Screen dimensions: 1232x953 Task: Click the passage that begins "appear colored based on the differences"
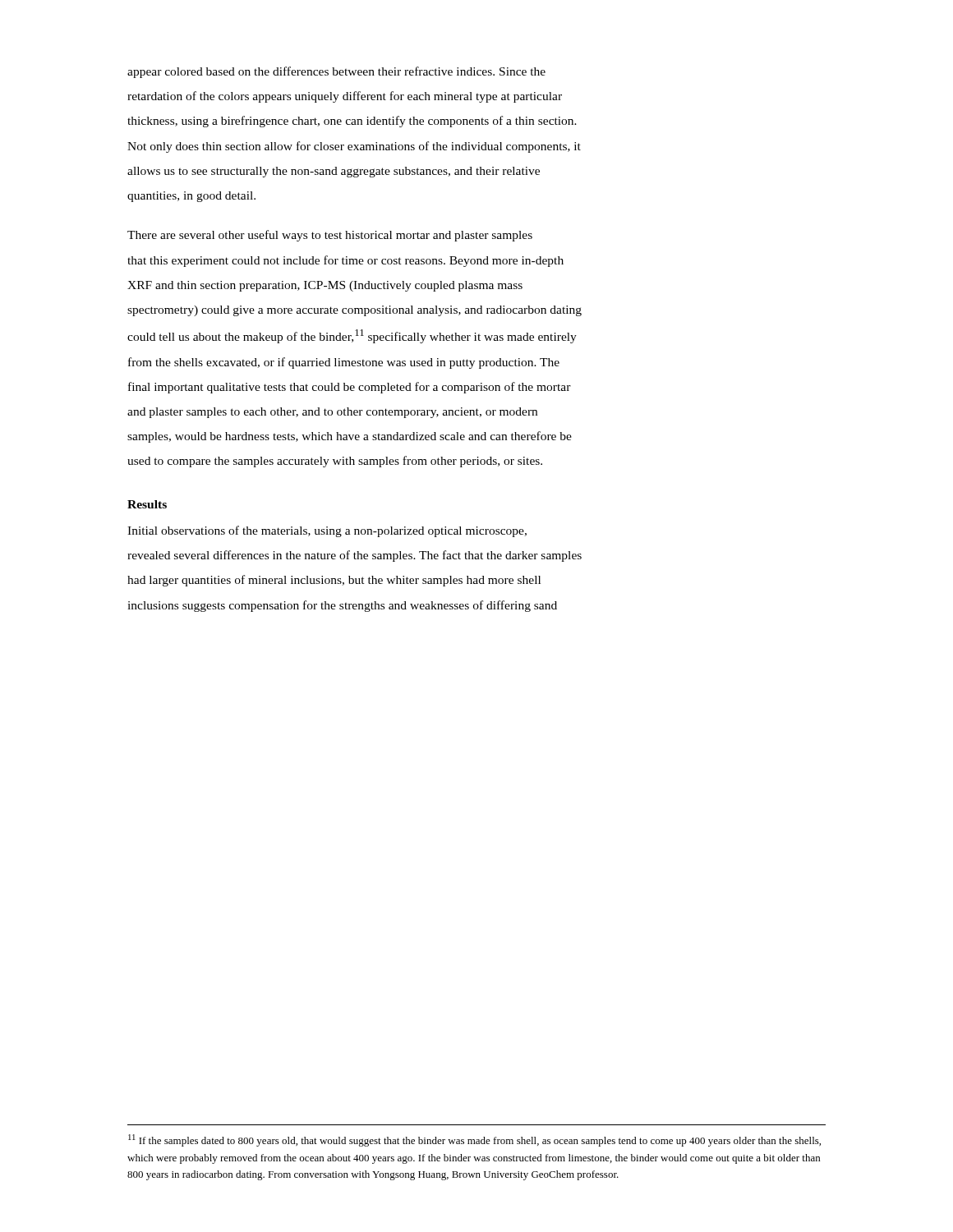pyautogui.click(x=476, y=134)
